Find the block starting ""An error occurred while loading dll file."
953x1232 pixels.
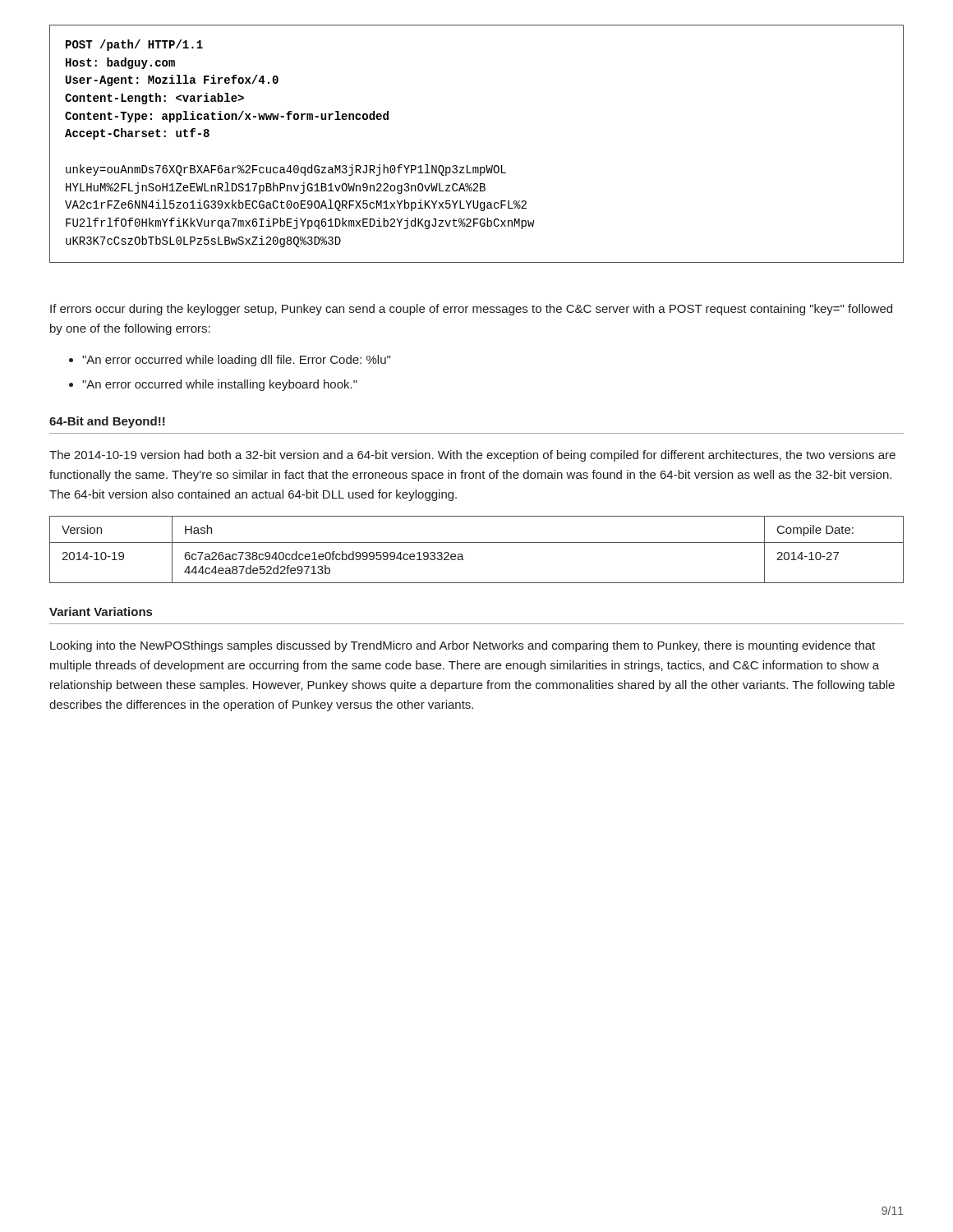click(237, 360)
